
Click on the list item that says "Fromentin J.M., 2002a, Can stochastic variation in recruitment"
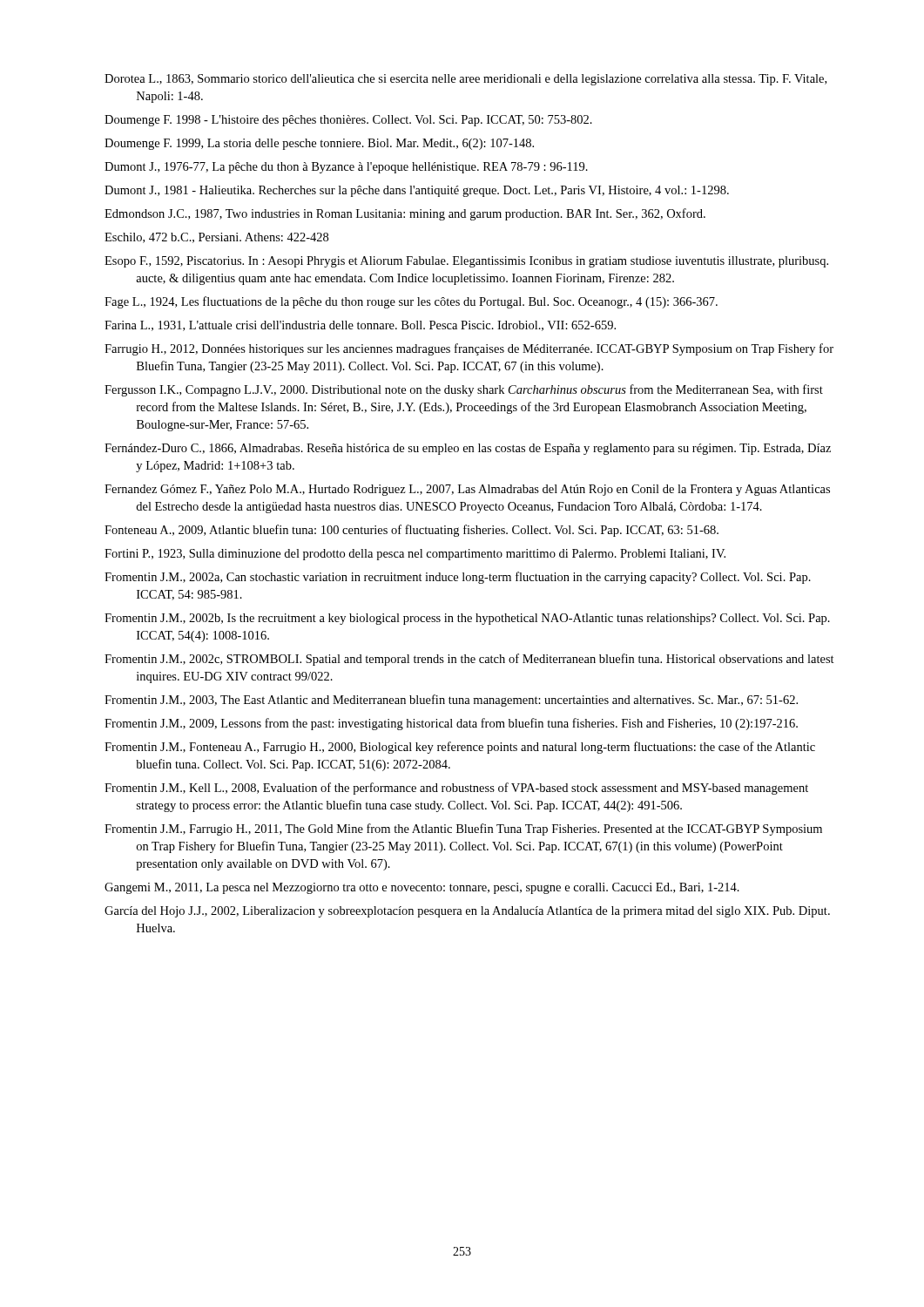point(458,586)
